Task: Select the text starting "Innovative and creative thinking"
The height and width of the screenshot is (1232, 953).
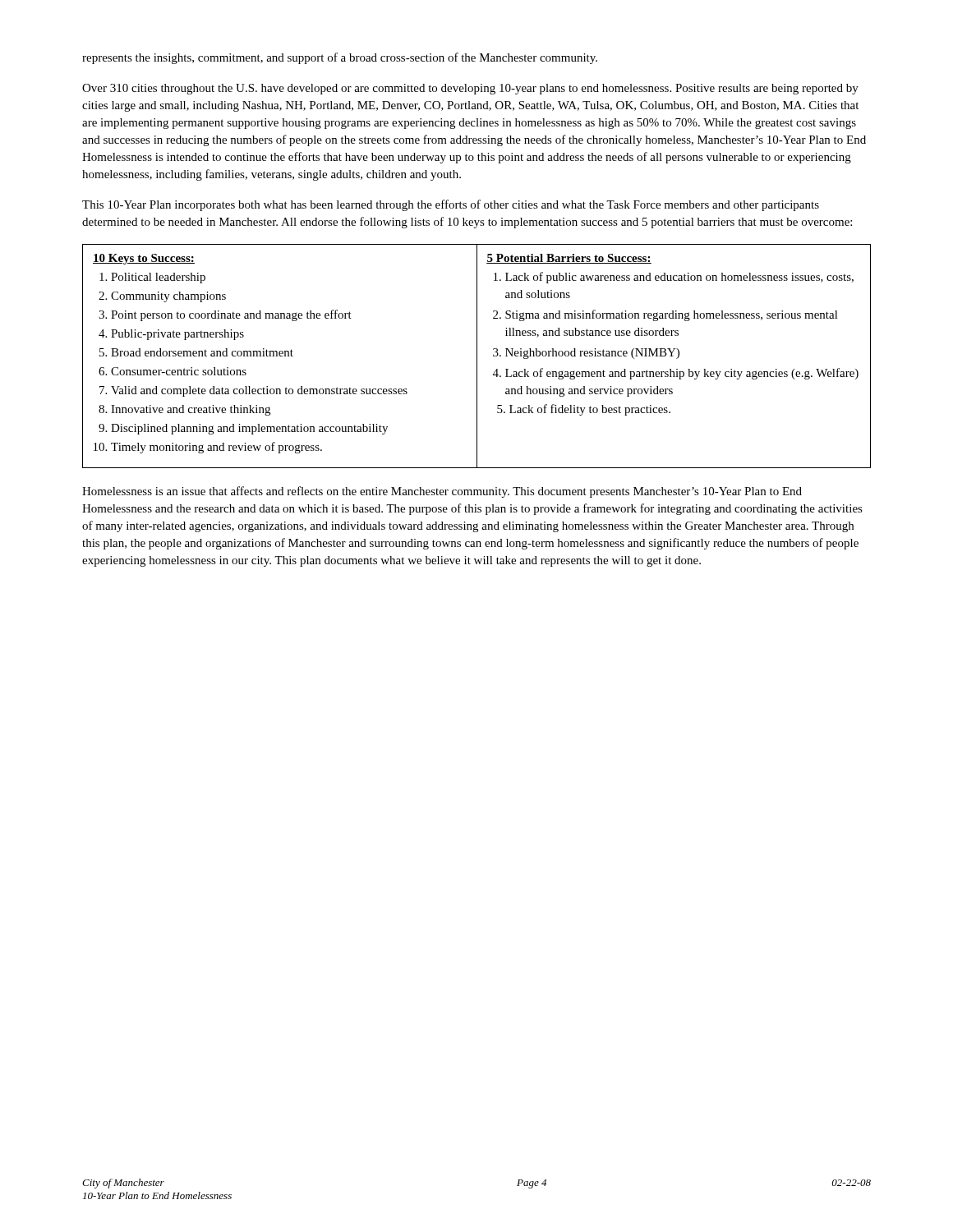Action: [191, 410]
